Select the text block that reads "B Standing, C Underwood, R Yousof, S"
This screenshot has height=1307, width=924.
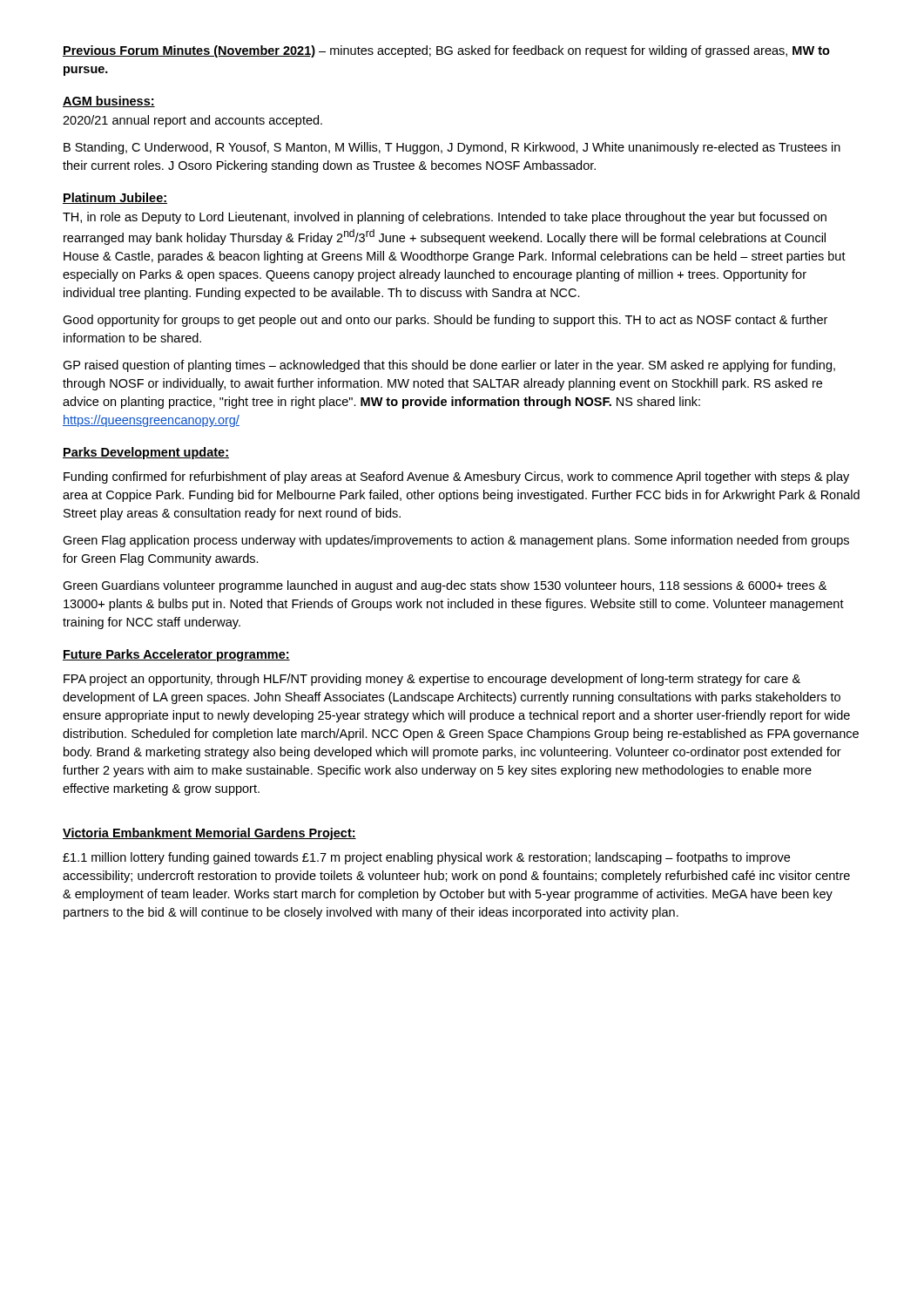pyautogui.click(x=452, y=156)
